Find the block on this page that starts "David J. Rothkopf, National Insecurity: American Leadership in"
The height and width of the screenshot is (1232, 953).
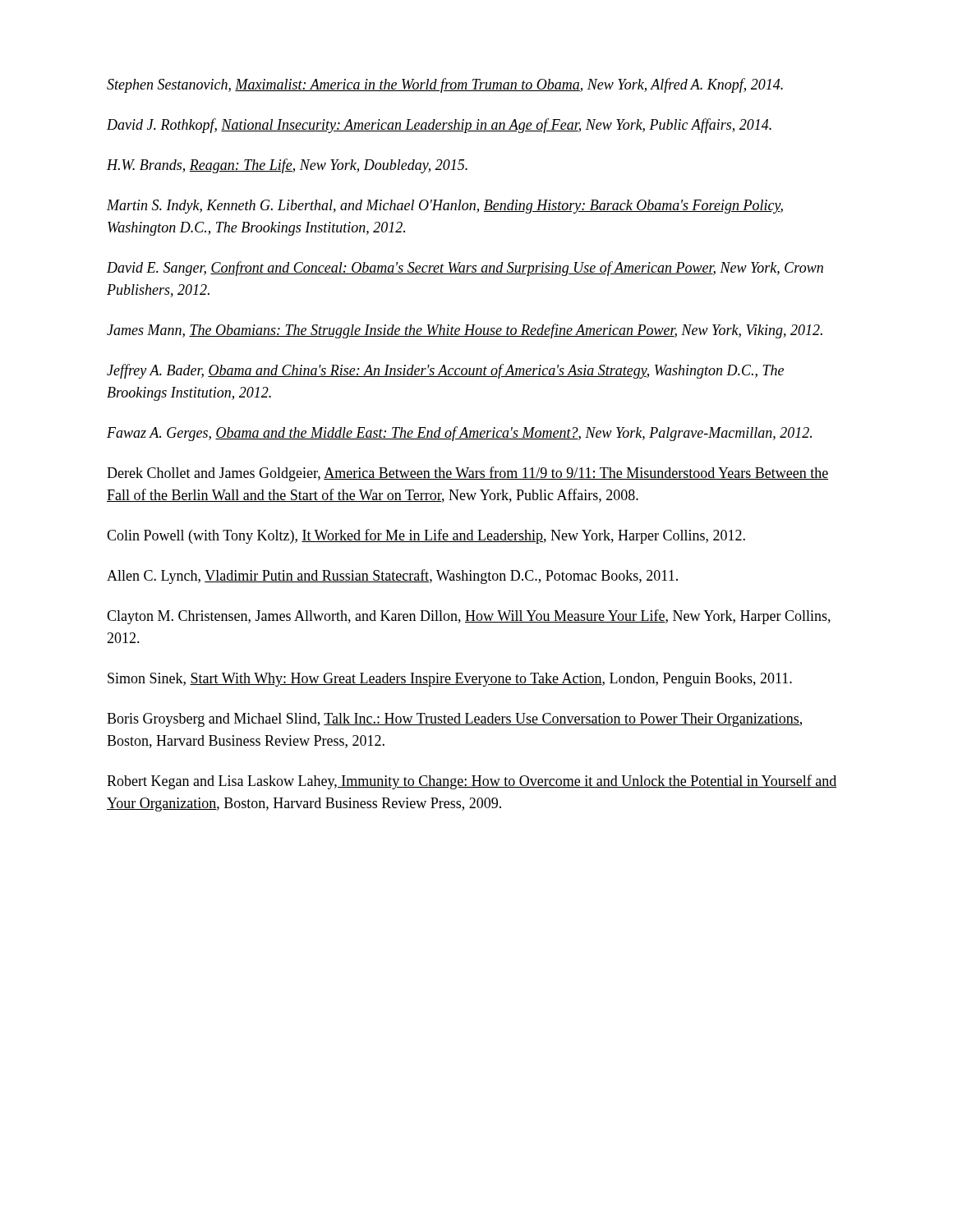pyautogui.click(x=440, y=125)
